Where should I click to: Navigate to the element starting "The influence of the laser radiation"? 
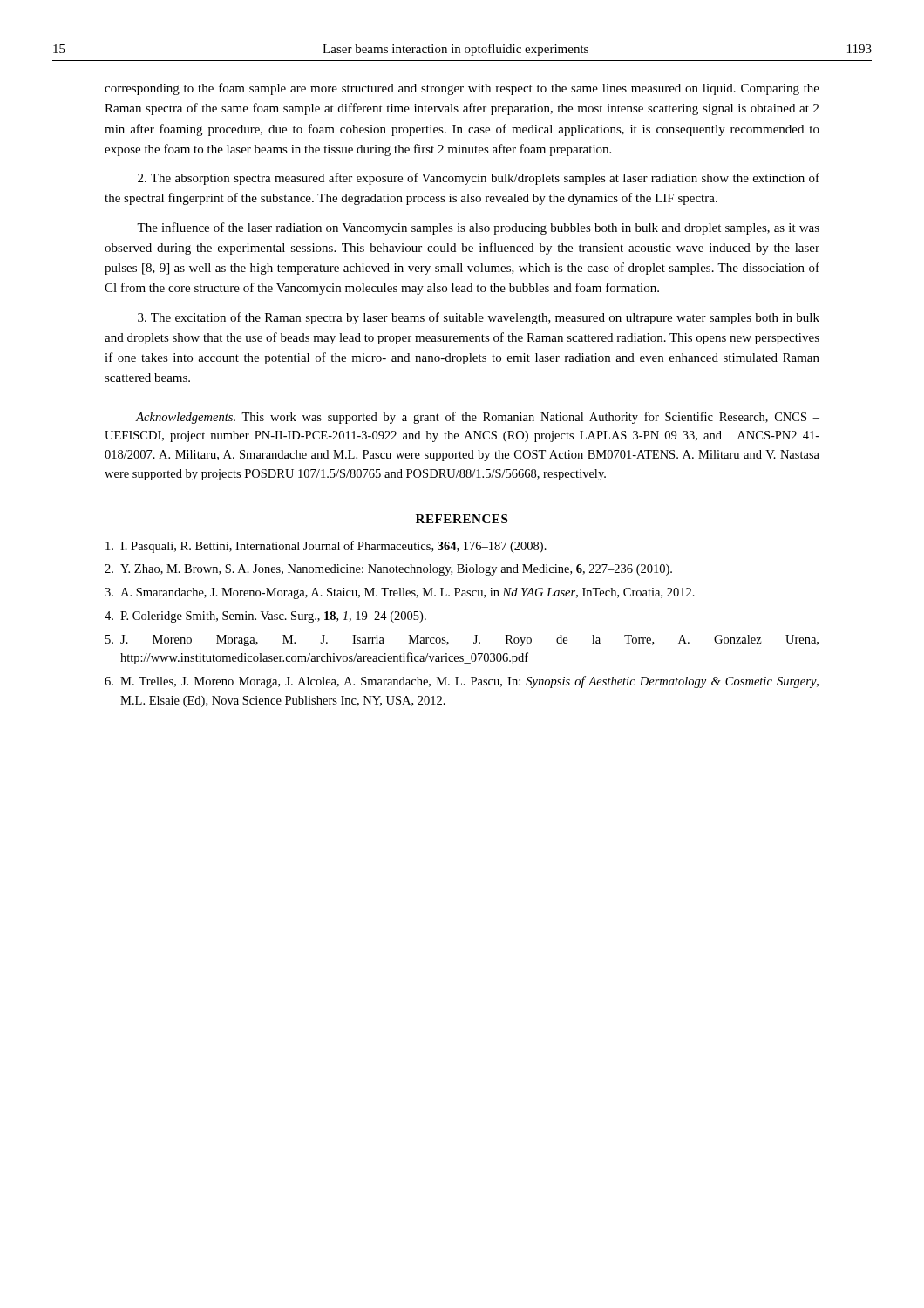pyautogui.click(x=462, y=258)
